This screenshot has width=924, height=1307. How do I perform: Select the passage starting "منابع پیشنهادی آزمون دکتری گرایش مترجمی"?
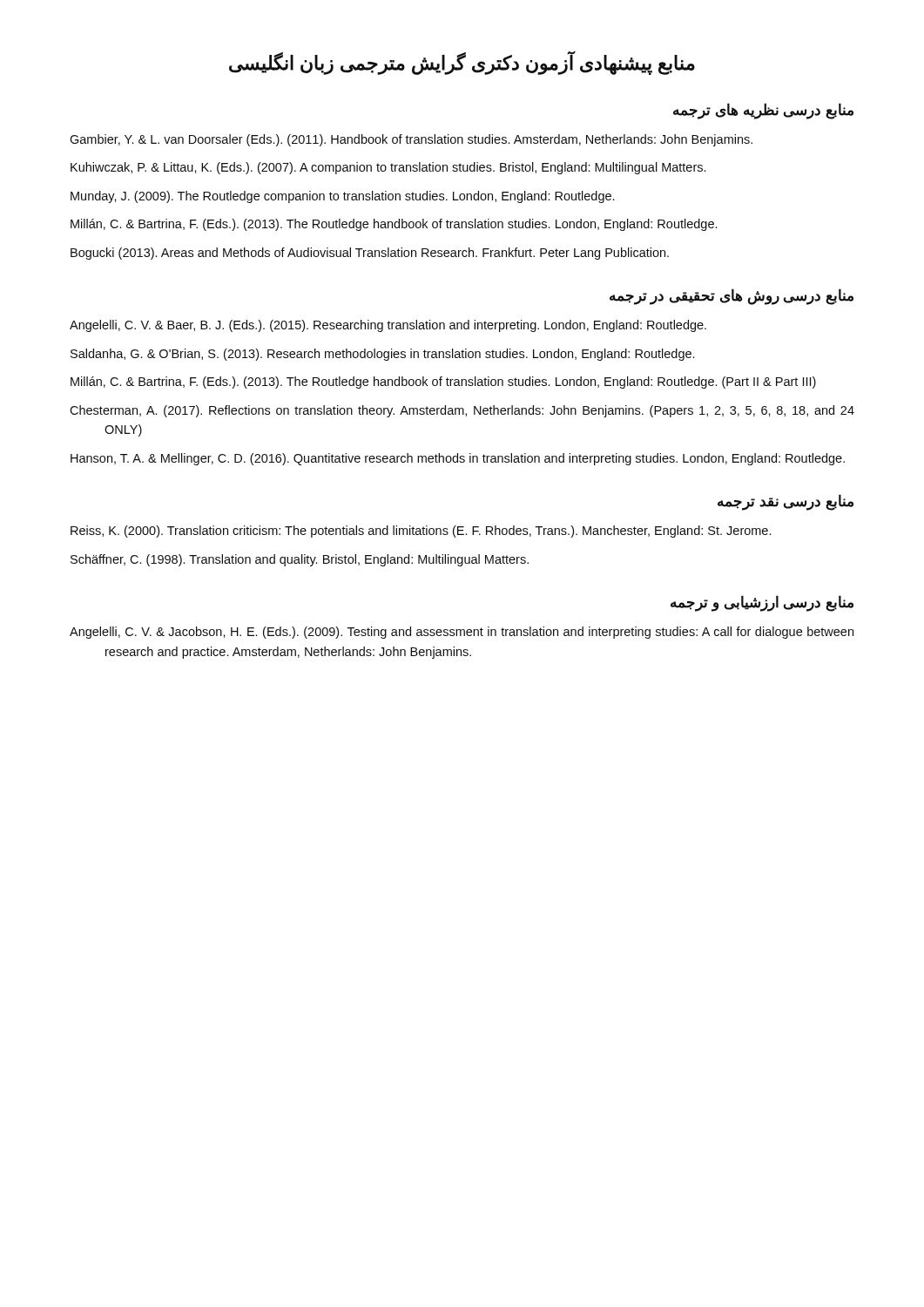pos(462,63)
